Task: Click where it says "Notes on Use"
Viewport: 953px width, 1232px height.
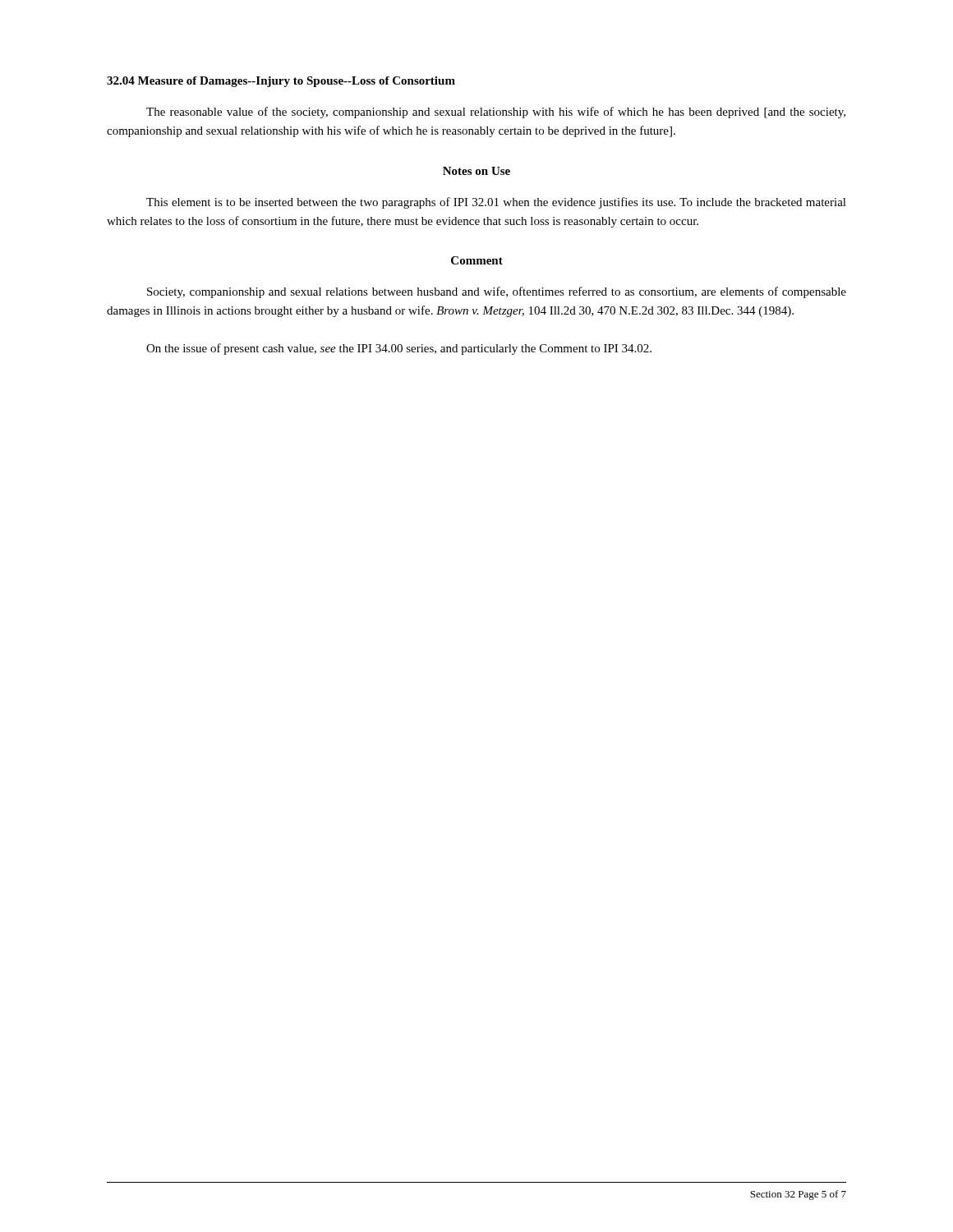Action: pyautogui.click(x=476, y=170)
